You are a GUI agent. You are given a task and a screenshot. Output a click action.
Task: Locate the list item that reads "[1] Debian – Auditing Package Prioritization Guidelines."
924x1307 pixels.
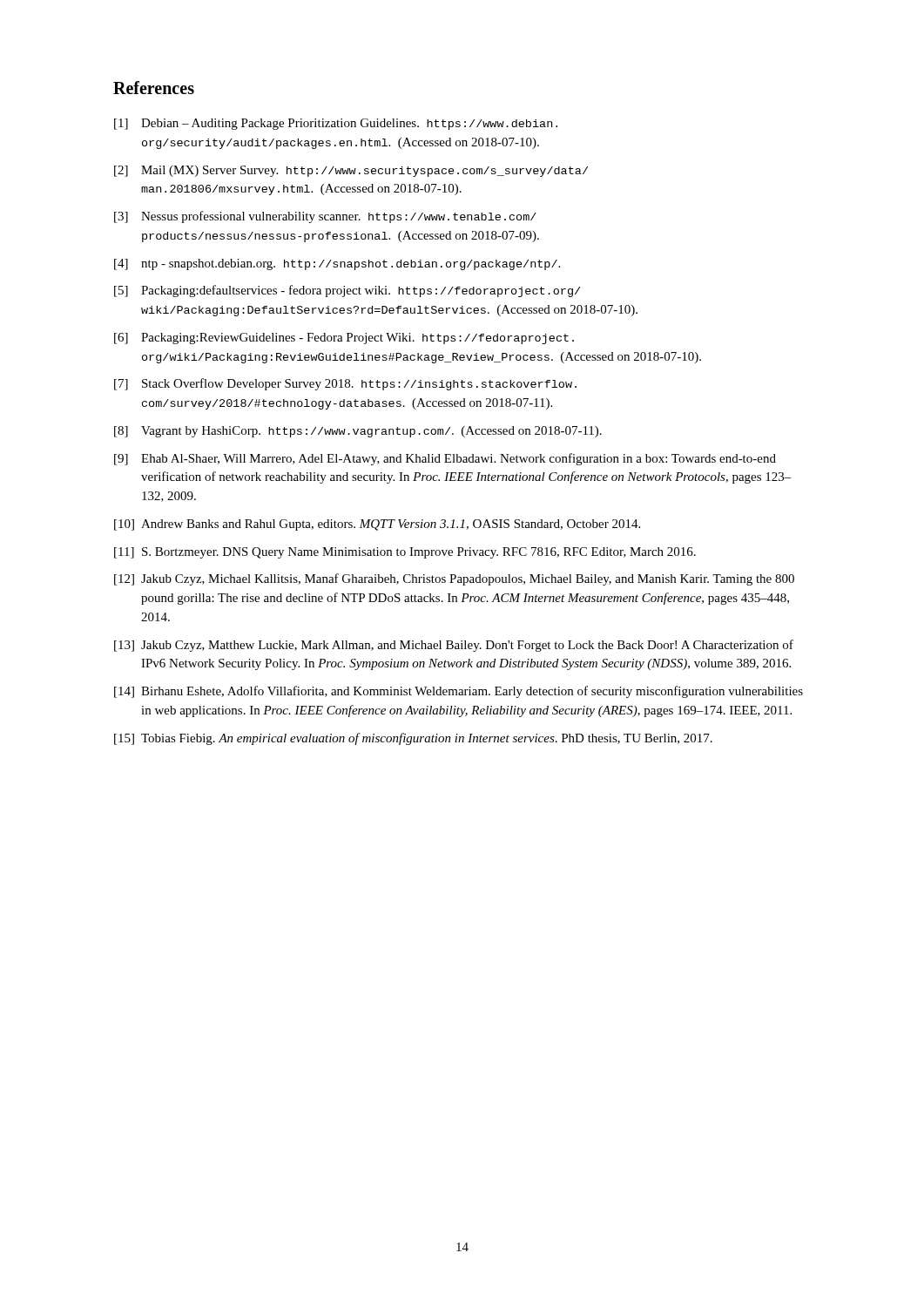(x=462, y=133)
